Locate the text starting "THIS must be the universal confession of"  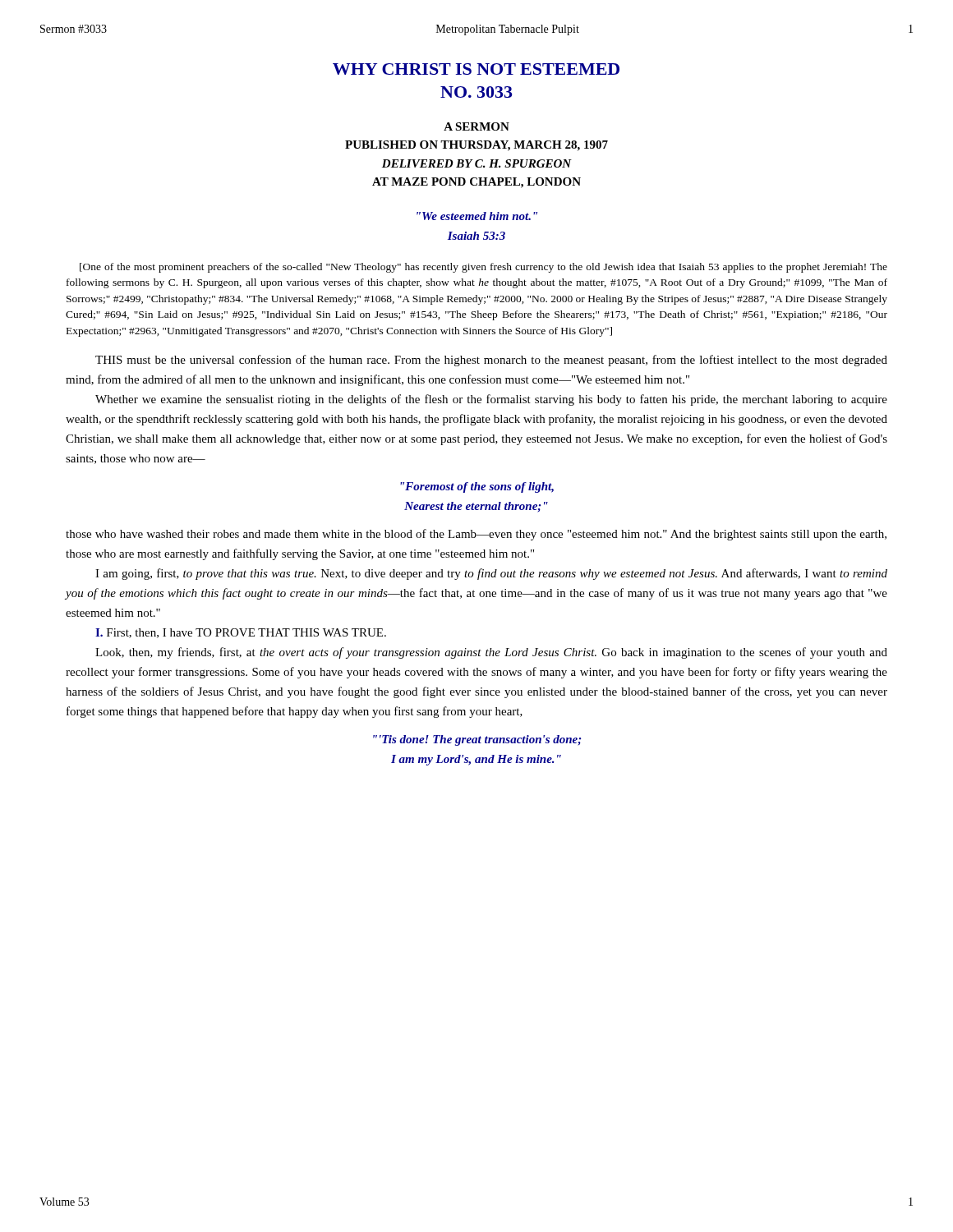[476, 370]
